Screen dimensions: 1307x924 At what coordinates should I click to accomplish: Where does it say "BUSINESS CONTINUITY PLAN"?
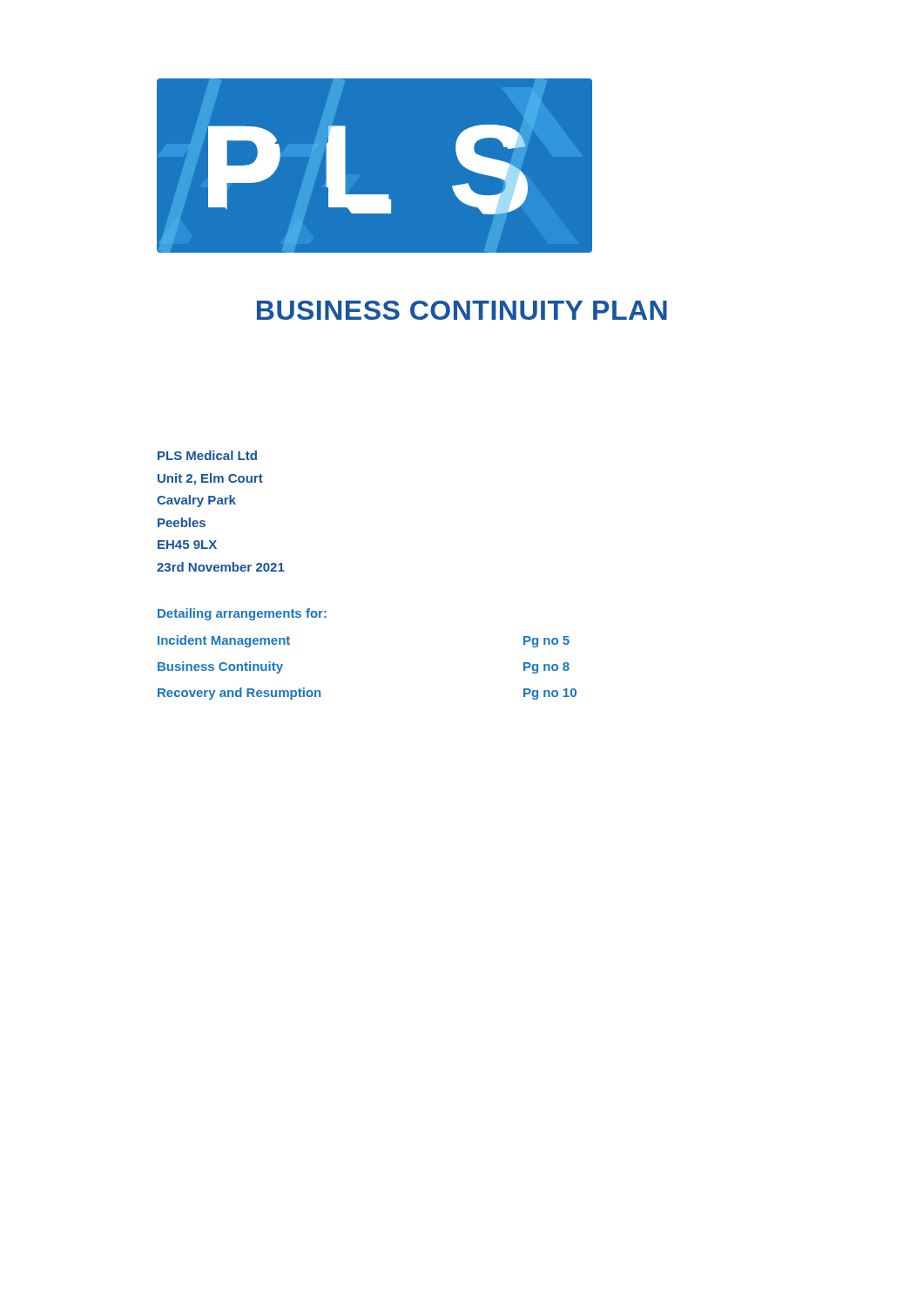pyautogui.click(x=462, y=310)
